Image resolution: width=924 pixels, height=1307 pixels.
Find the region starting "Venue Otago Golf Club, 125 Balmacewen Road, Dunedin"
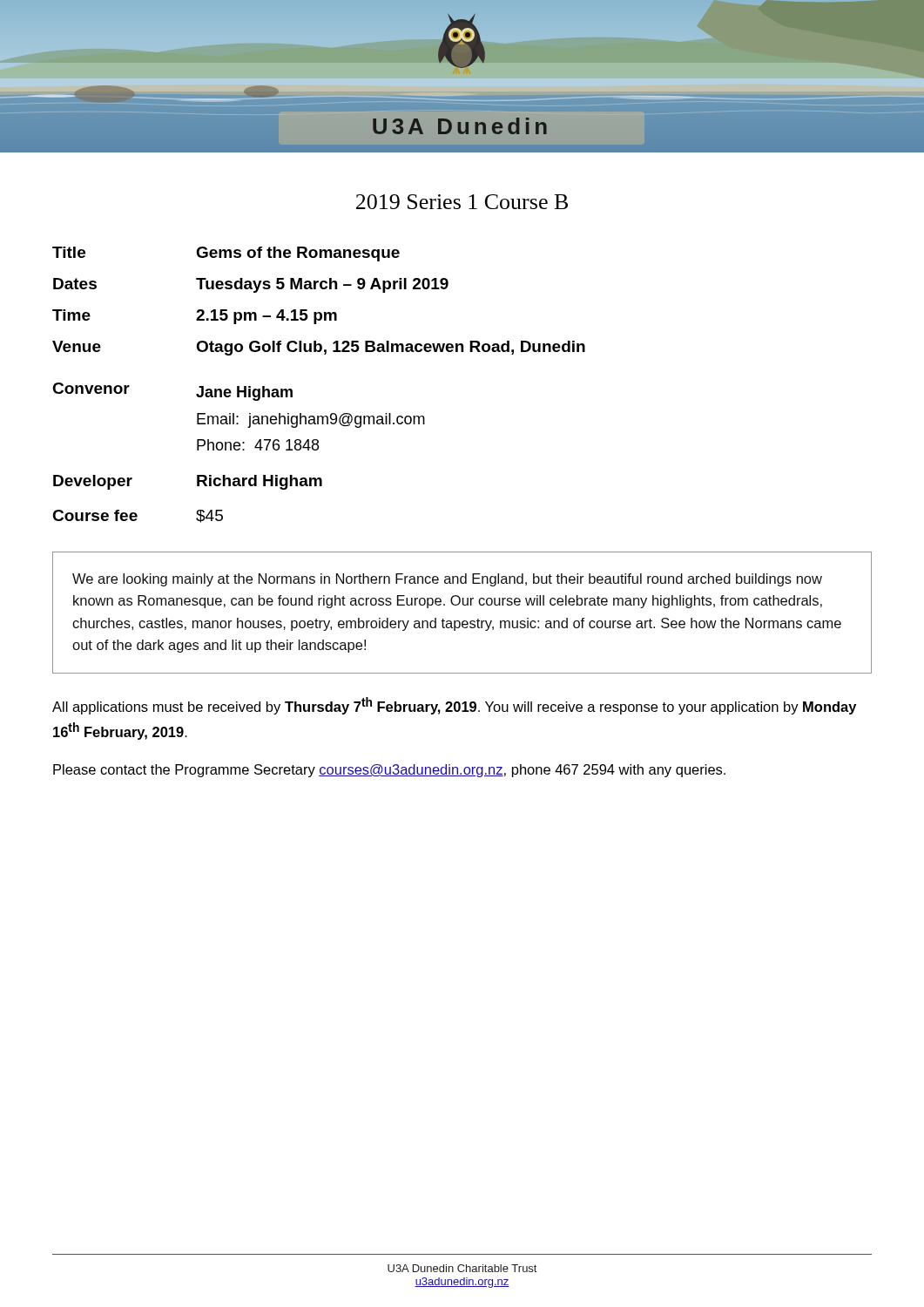(462, 352)
